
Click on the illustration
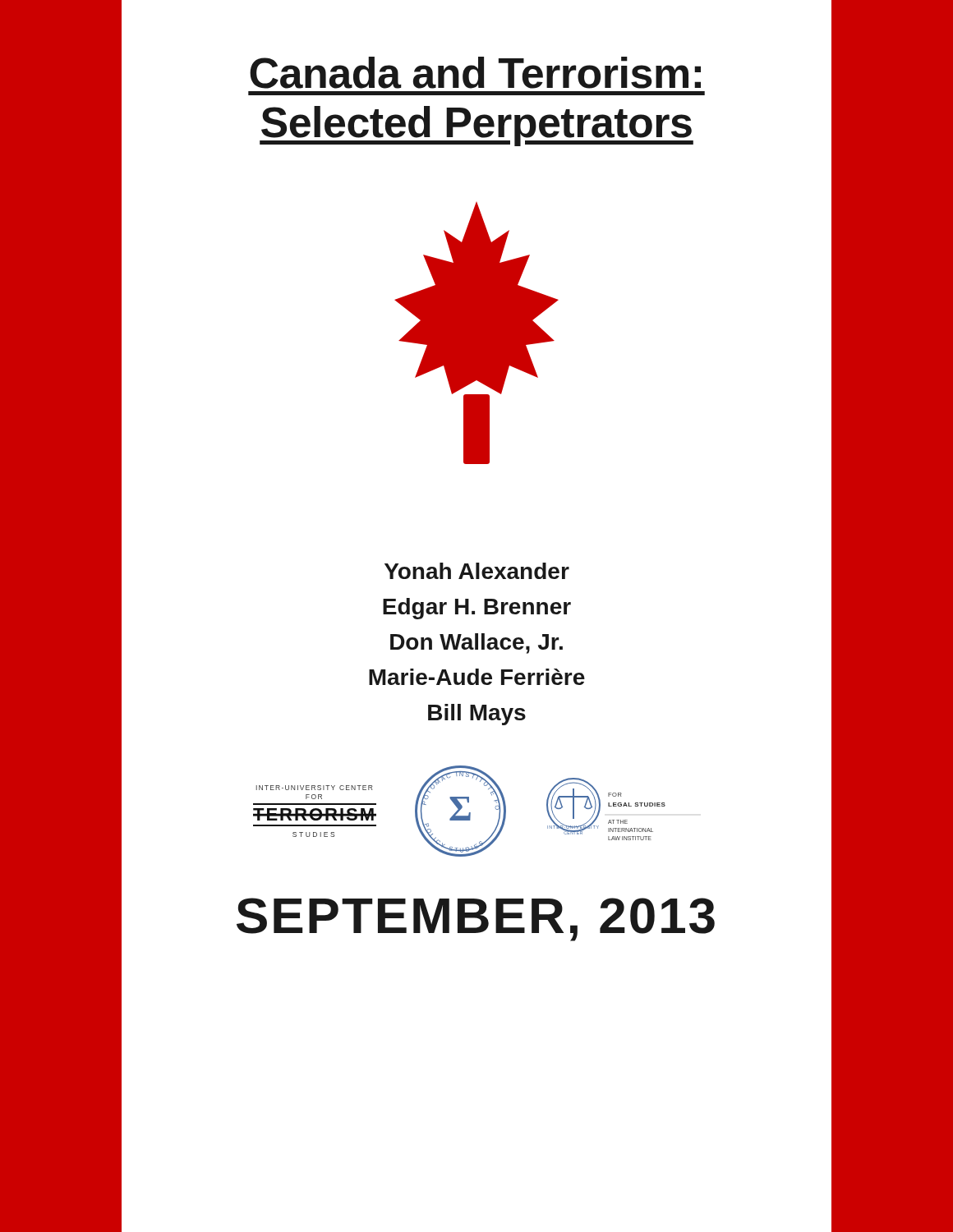[x=476, y=349]
